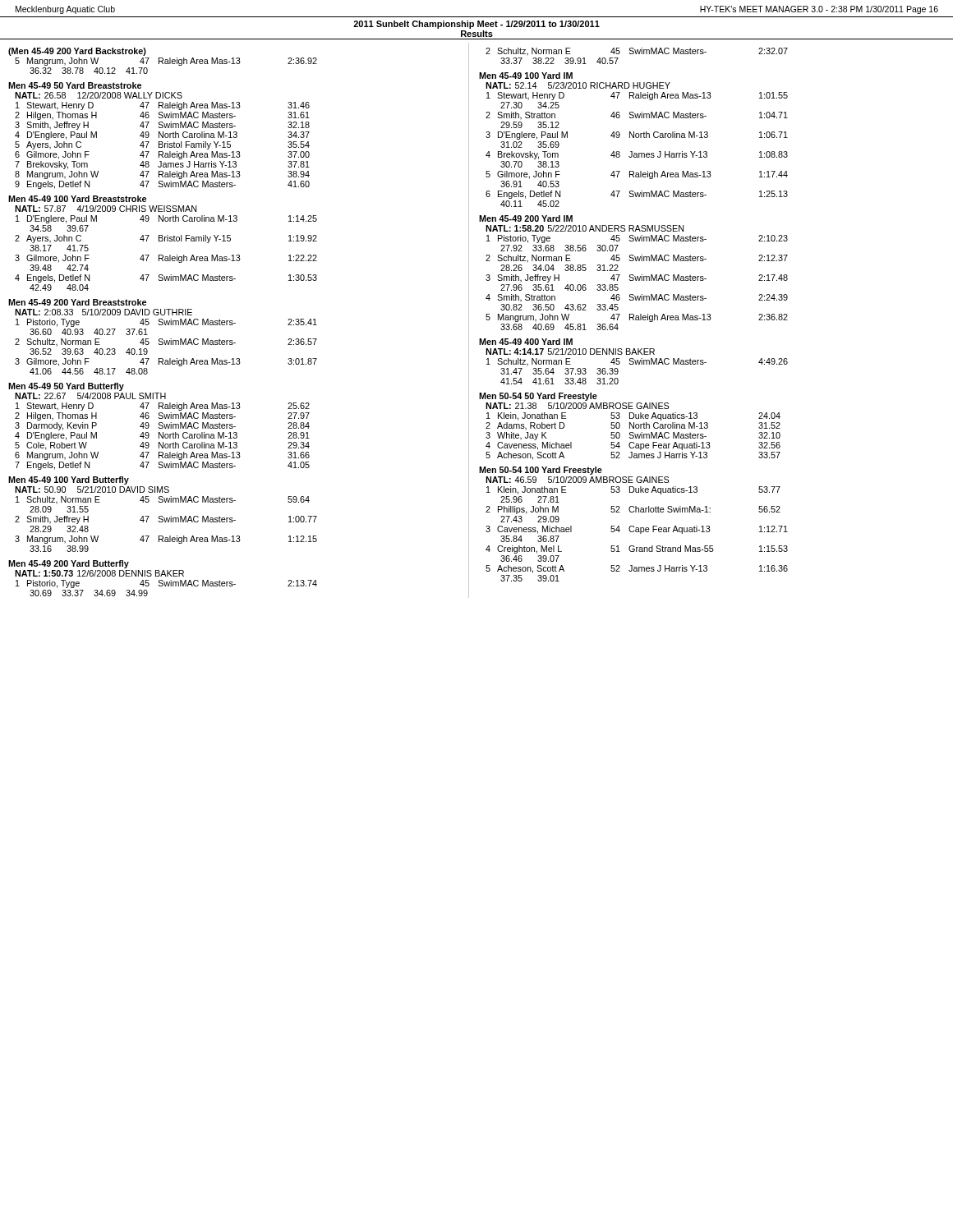
Task: Point to "Men 45-49 50 Yard Breaststroke"
Action: [x=75, y=85]
